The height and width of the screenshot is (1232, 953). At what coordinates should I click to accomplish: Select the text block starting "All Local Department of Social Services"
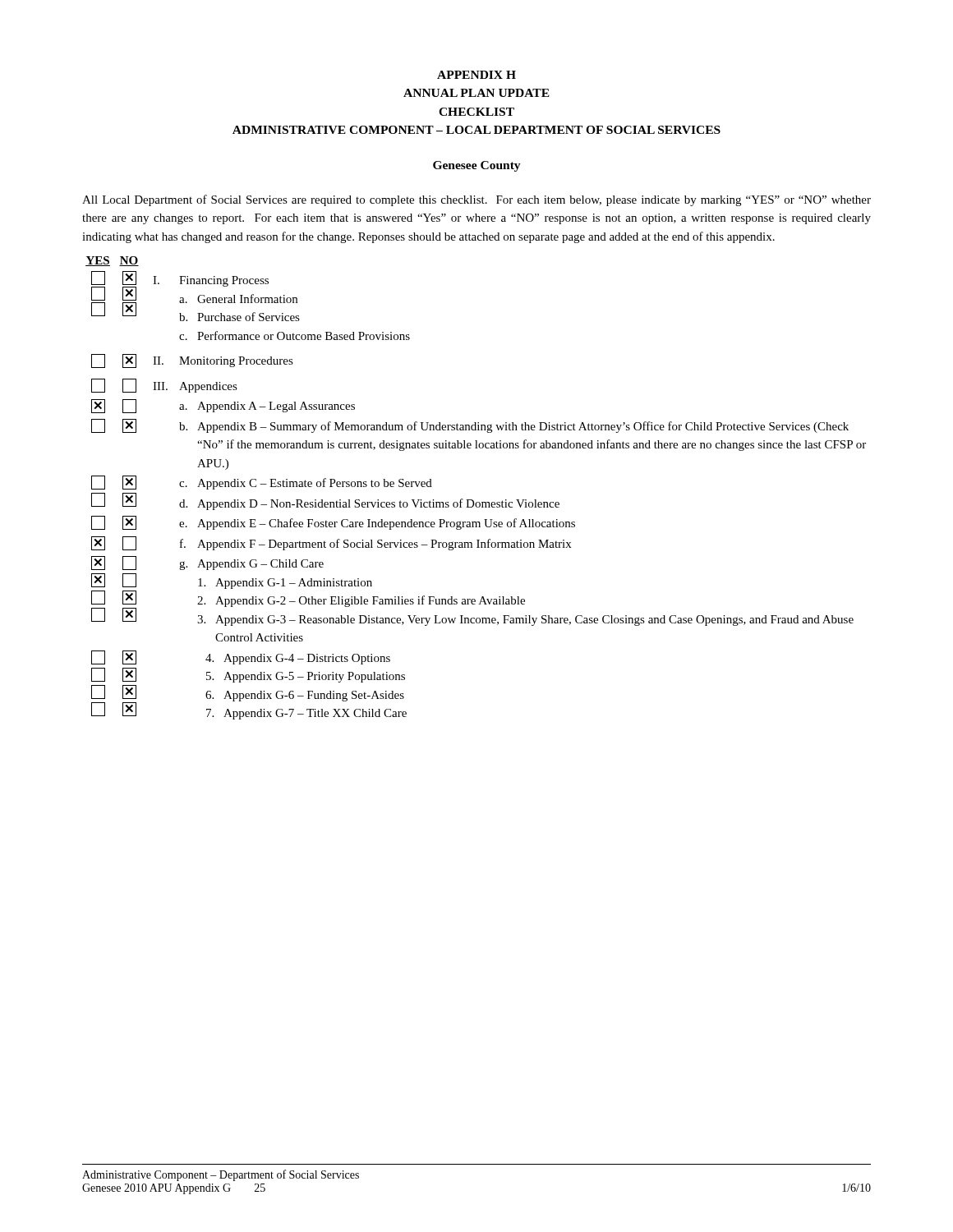click(x=476, y=218)
